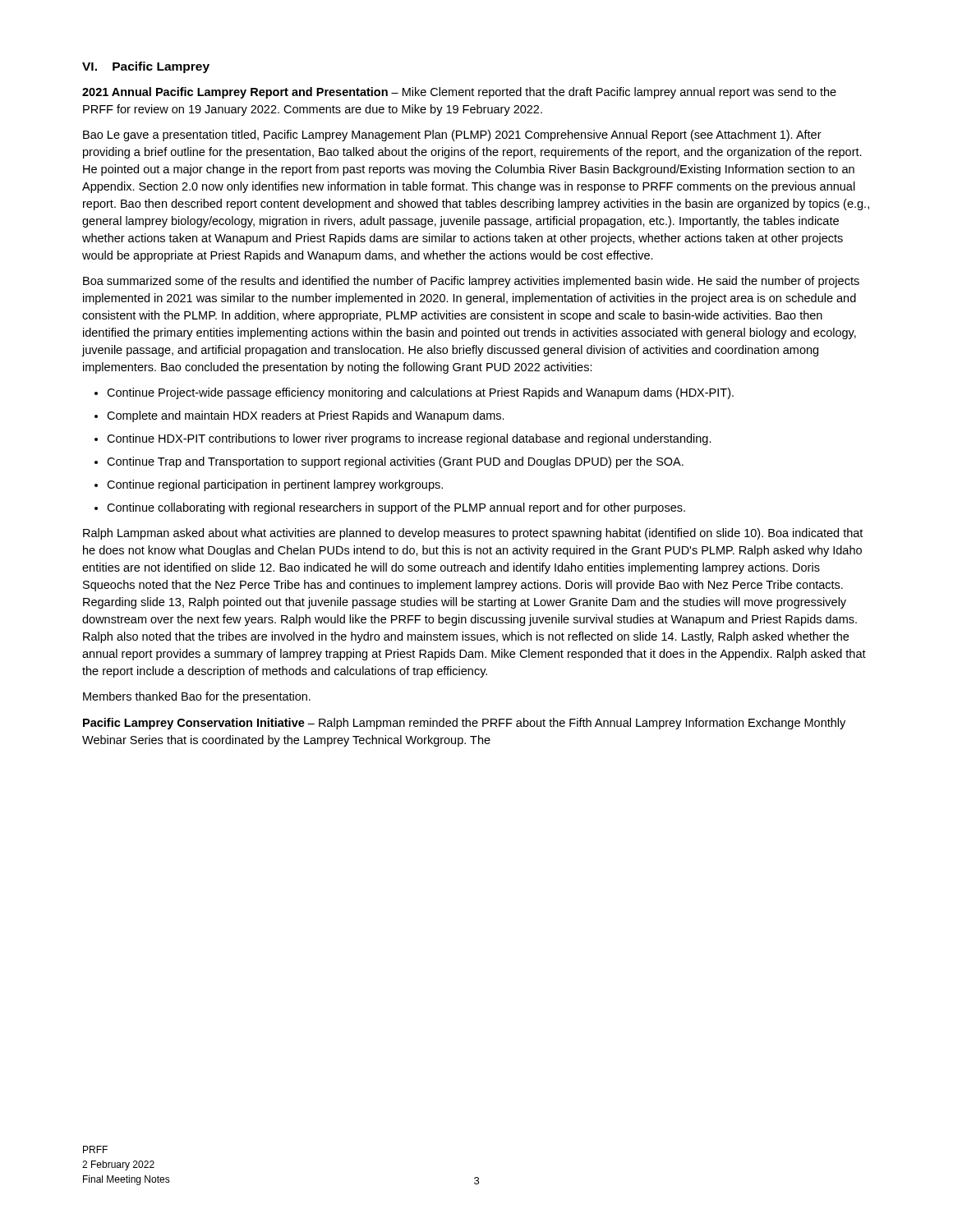
Task: Point to the block beginning "Continue Project-wide passage efficiency"
Action: pyautogui.click(x=421, y=393)
